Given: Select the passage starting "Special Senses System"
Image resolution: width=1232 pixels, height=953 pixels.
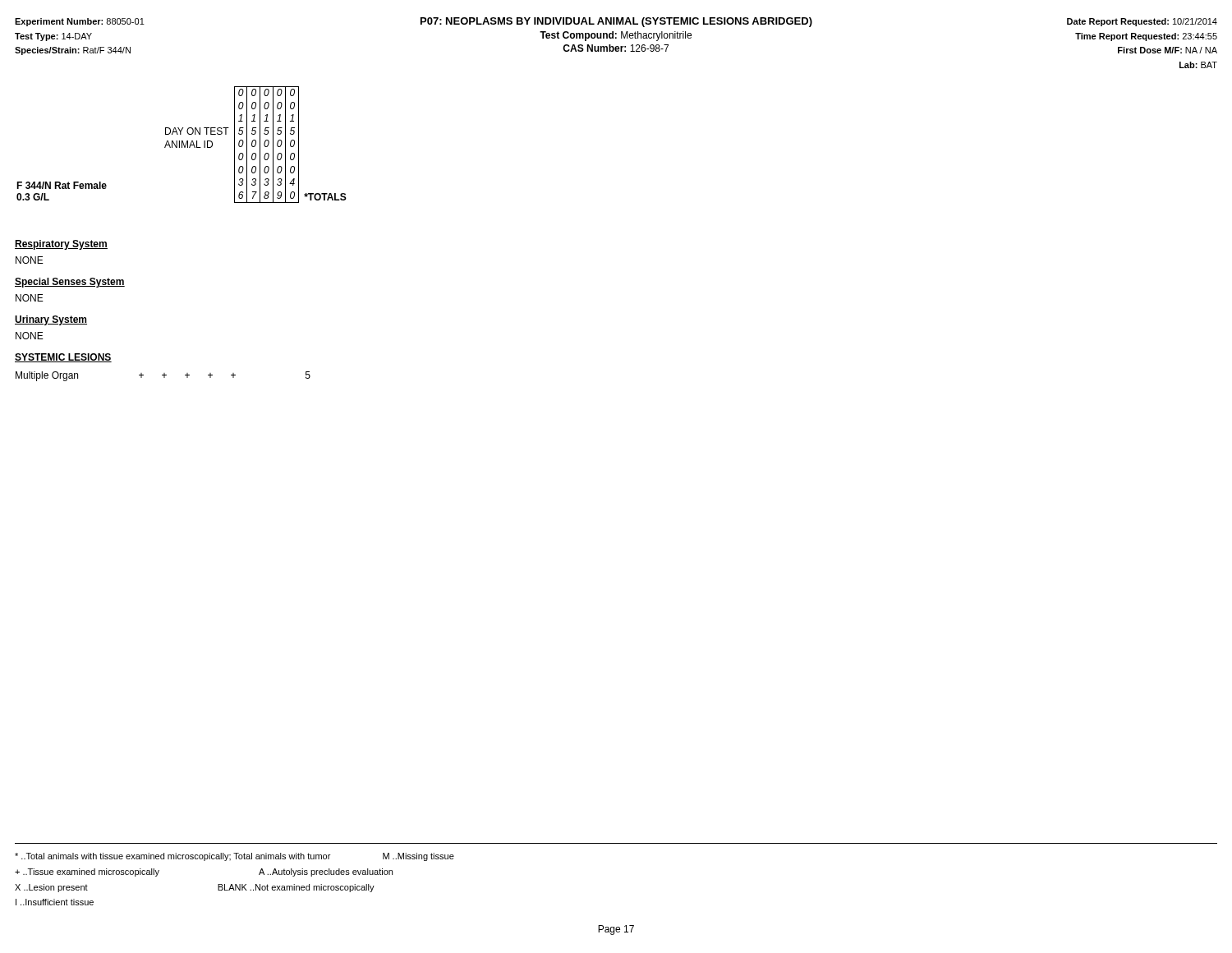Looking at the screenshot, I should 70,282.
